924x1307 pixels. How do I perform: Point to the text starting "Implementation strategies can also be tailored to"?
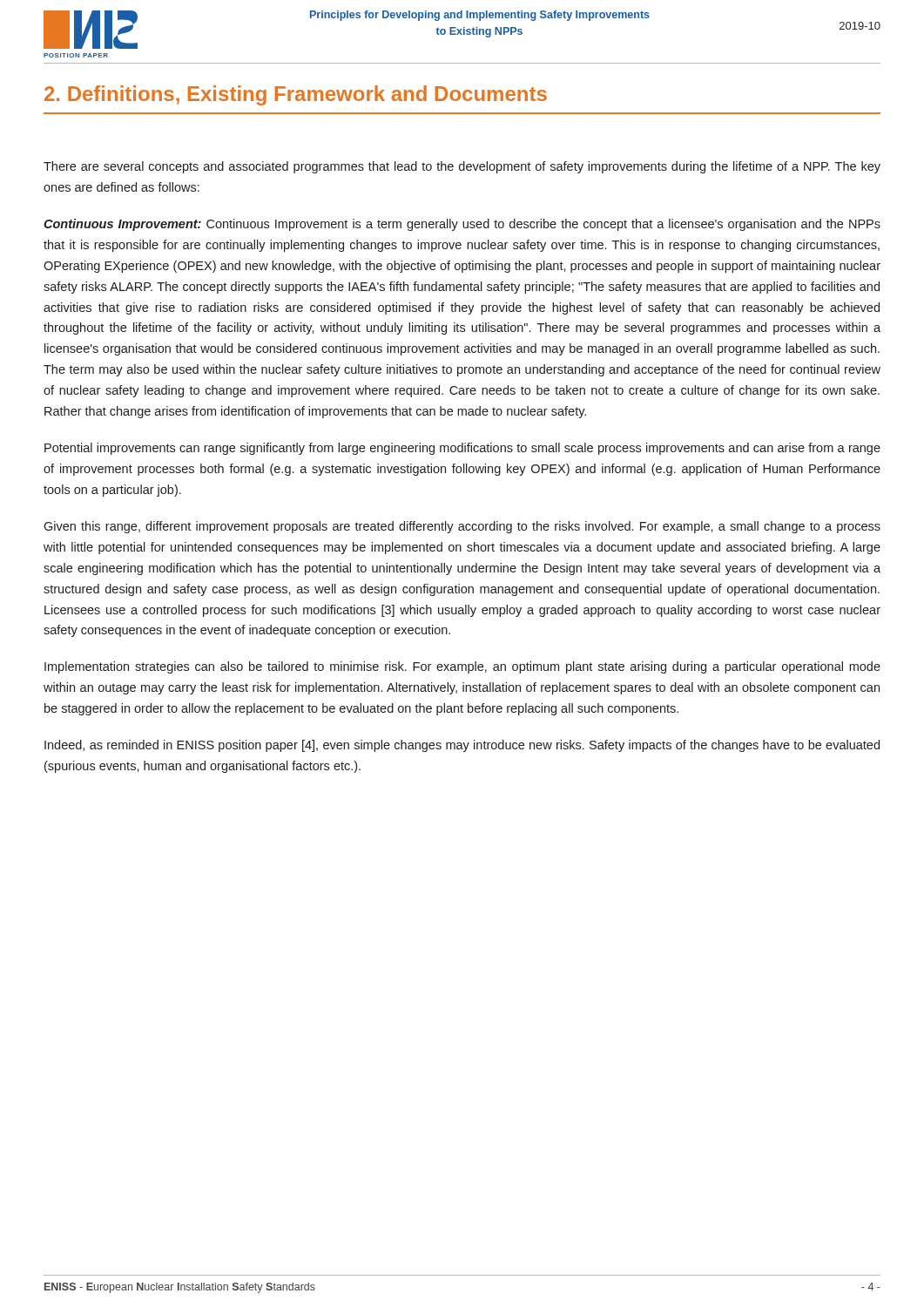click(x=462, y=688)
